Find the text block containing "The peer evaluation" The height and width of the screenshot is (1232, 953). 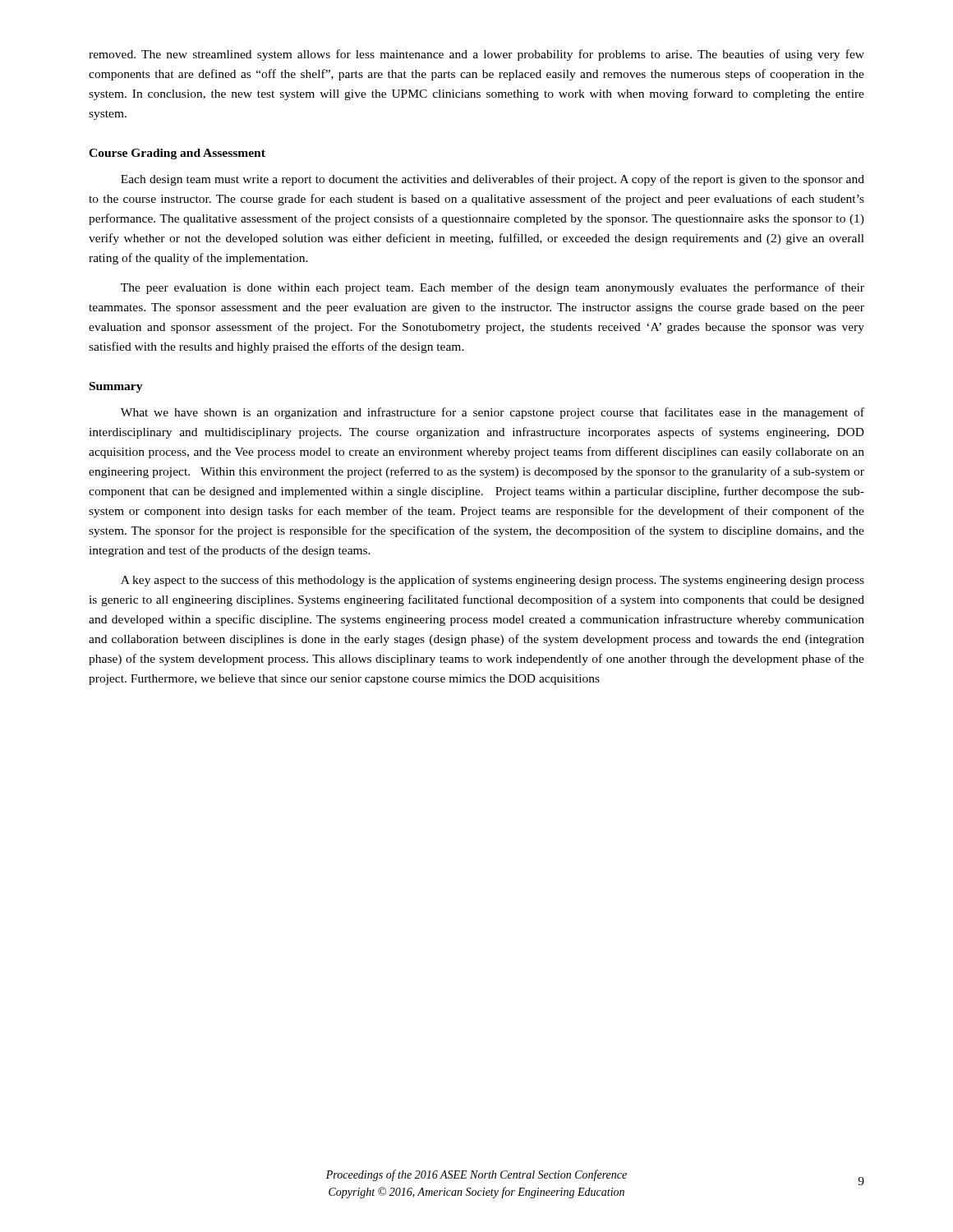click(476, 317)
